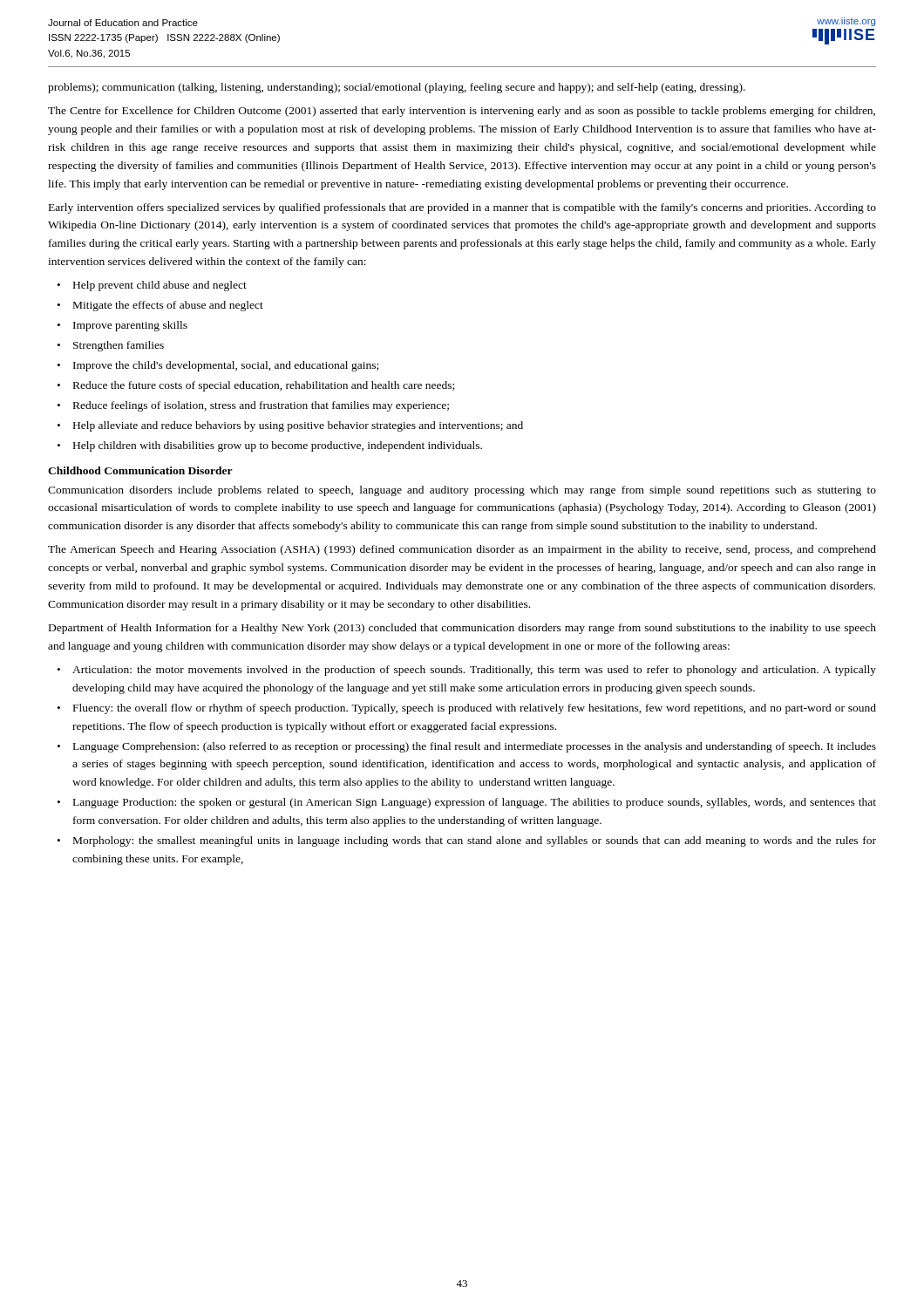Select the list item that says "Help alleviate and"

[x=298, y=425]
